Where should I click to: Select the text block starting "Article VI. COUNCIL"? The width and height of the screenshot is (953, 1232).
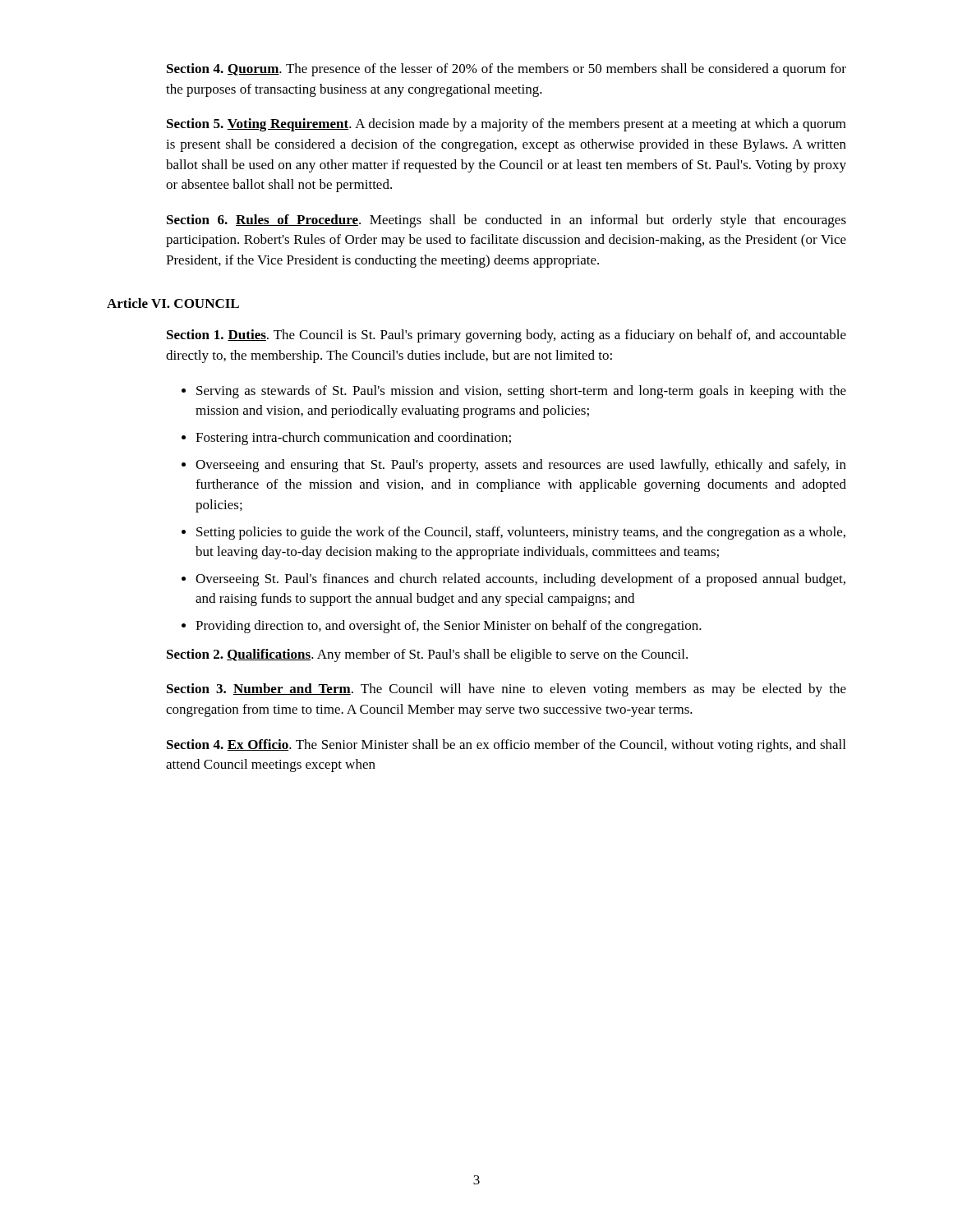pos(173,303)
